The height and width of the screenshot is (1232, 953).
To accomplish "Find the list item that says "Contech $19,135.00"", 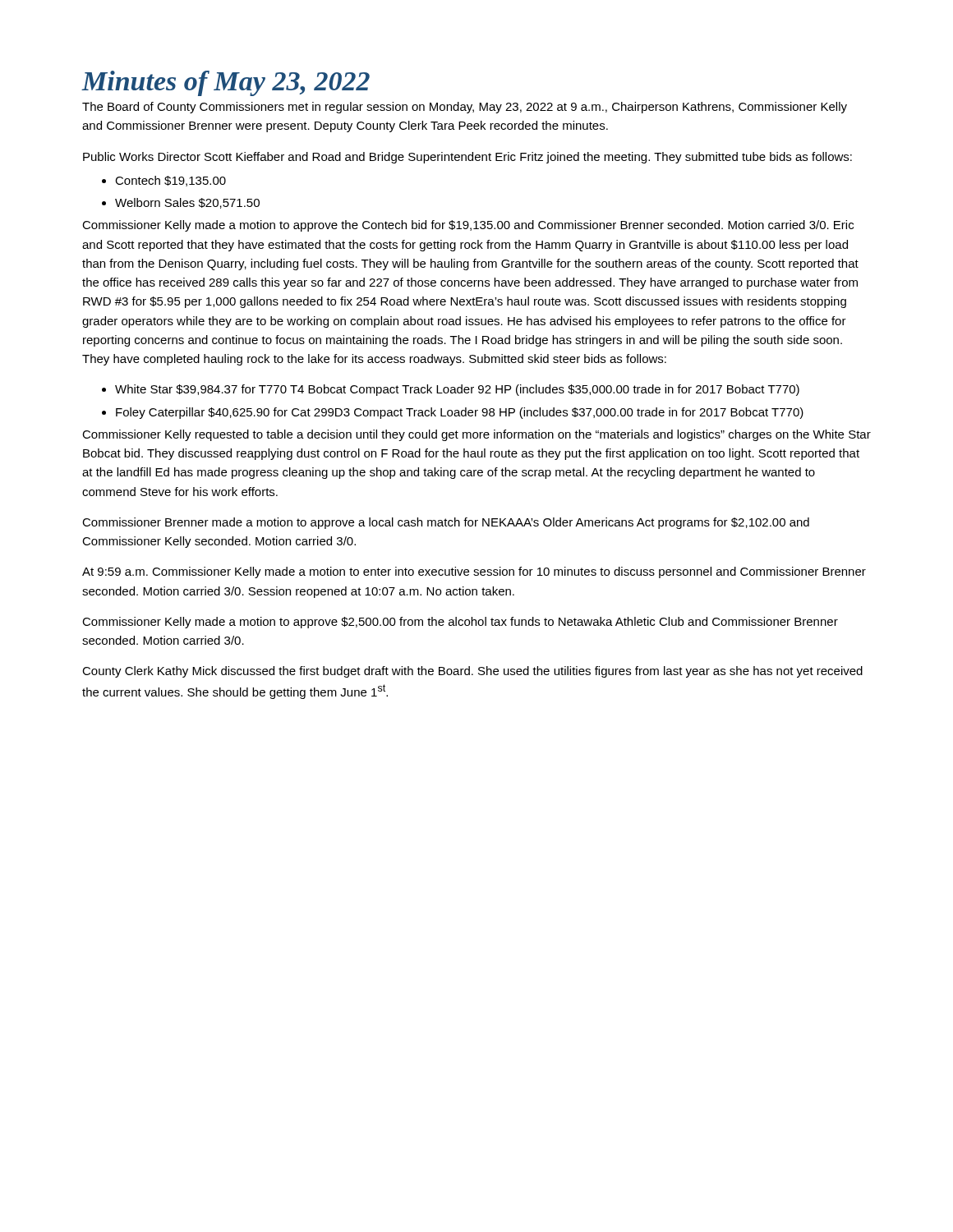I will [x=171, y=180].
